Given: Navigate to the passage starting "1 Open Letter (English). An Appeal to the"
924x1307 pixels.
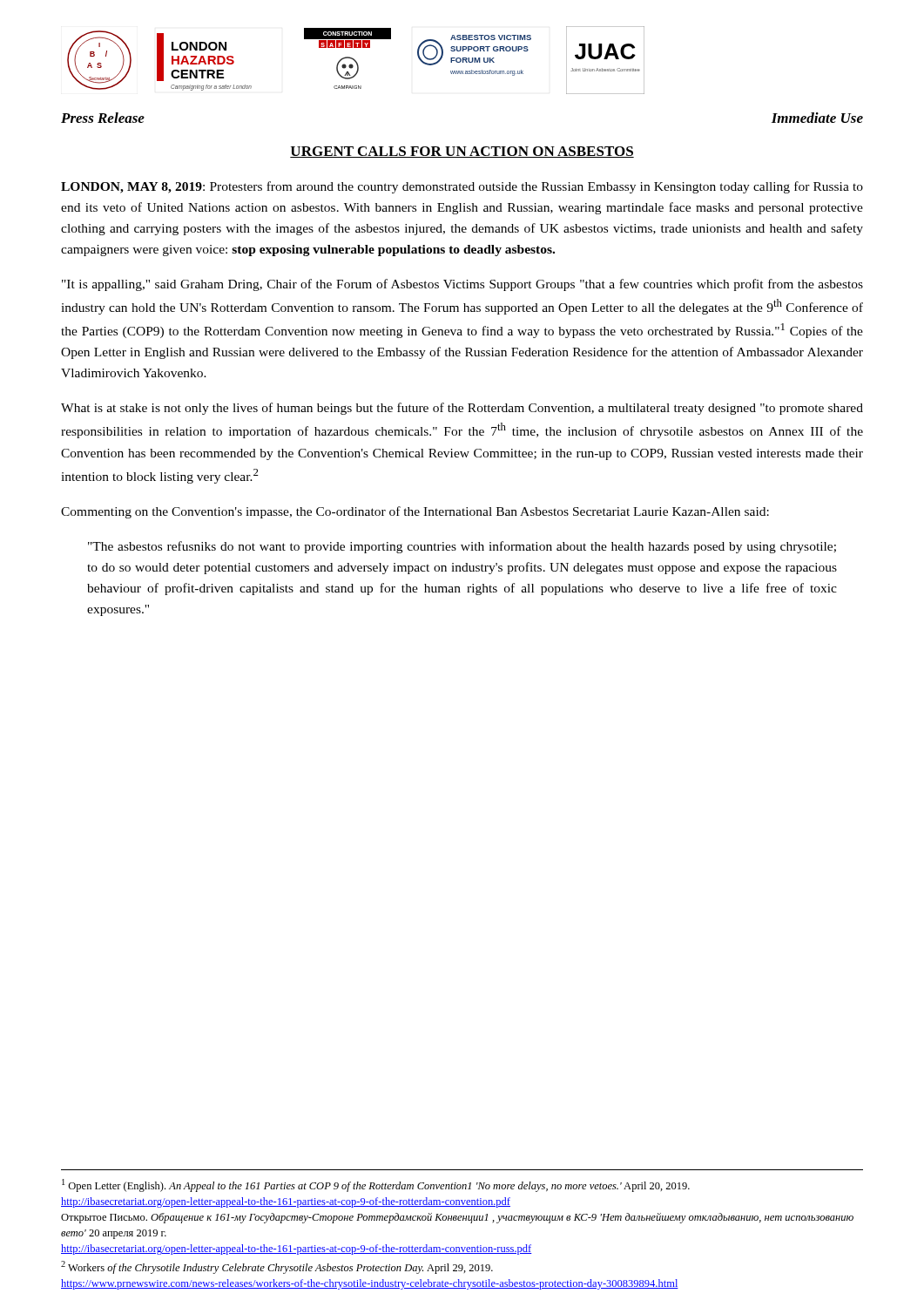Looking at the screenshot, I should click(376, 1185).
